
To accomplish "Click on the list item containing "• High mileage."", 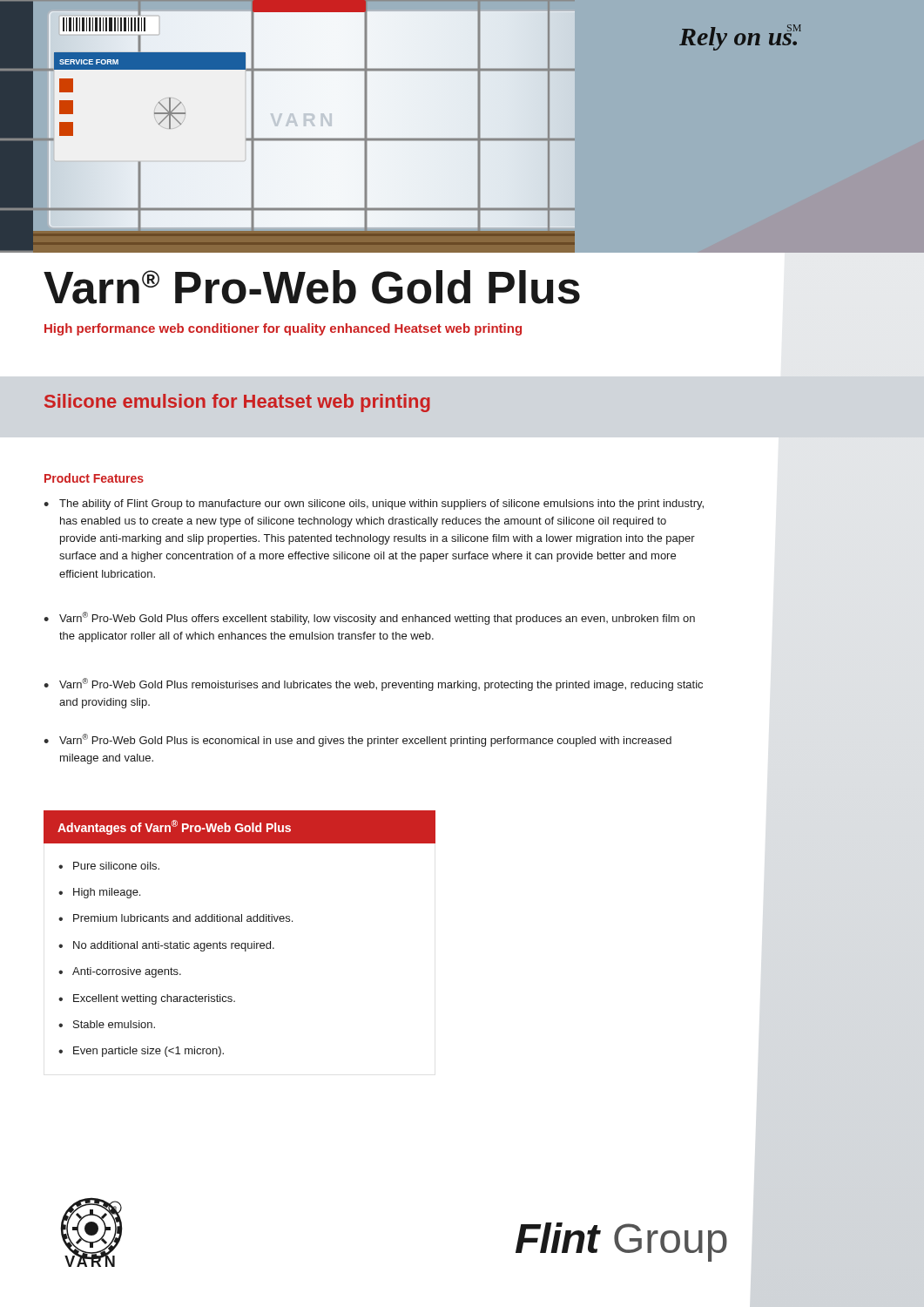I will [x=100, y=893].
